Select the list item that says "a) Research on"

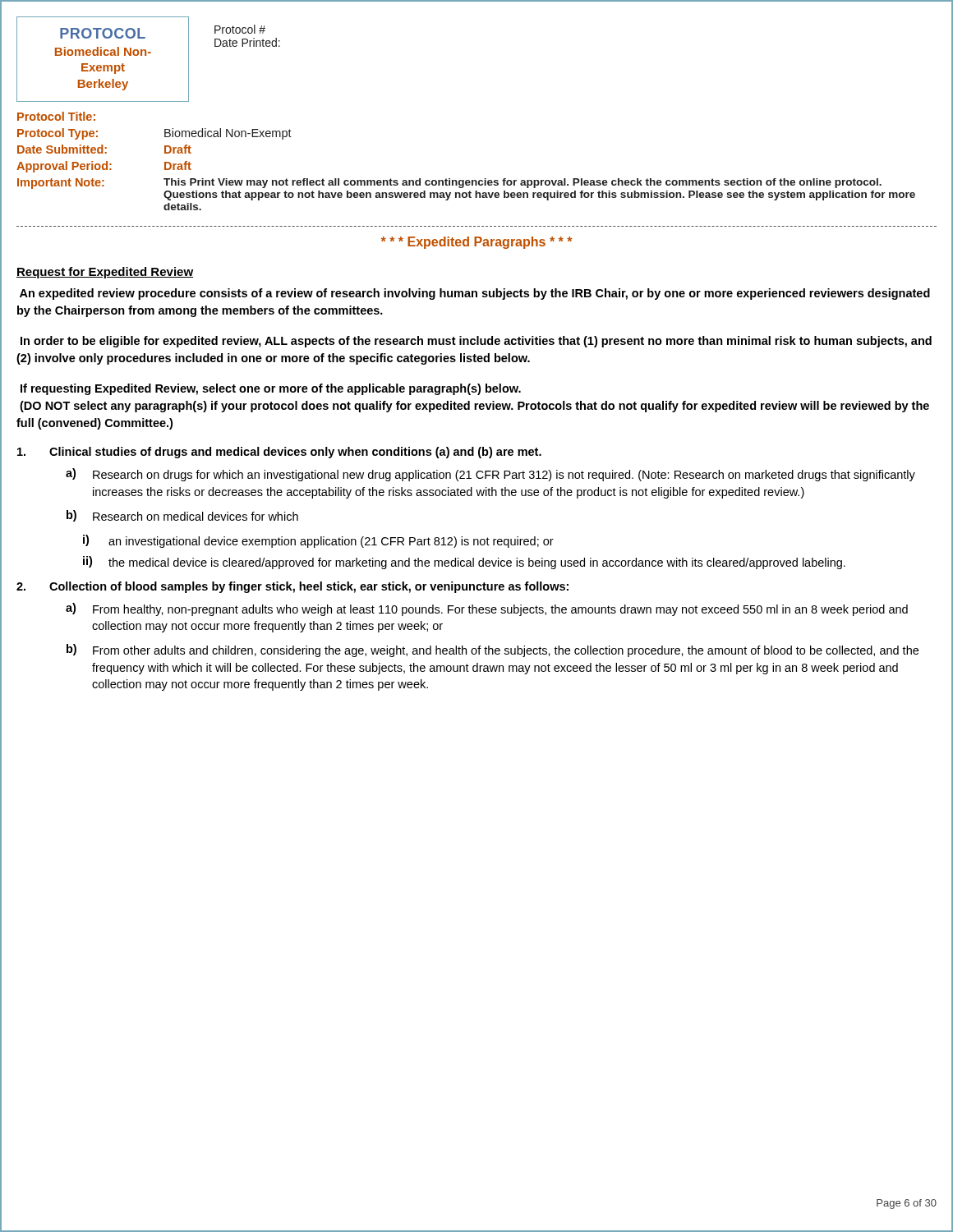[501, 483]
